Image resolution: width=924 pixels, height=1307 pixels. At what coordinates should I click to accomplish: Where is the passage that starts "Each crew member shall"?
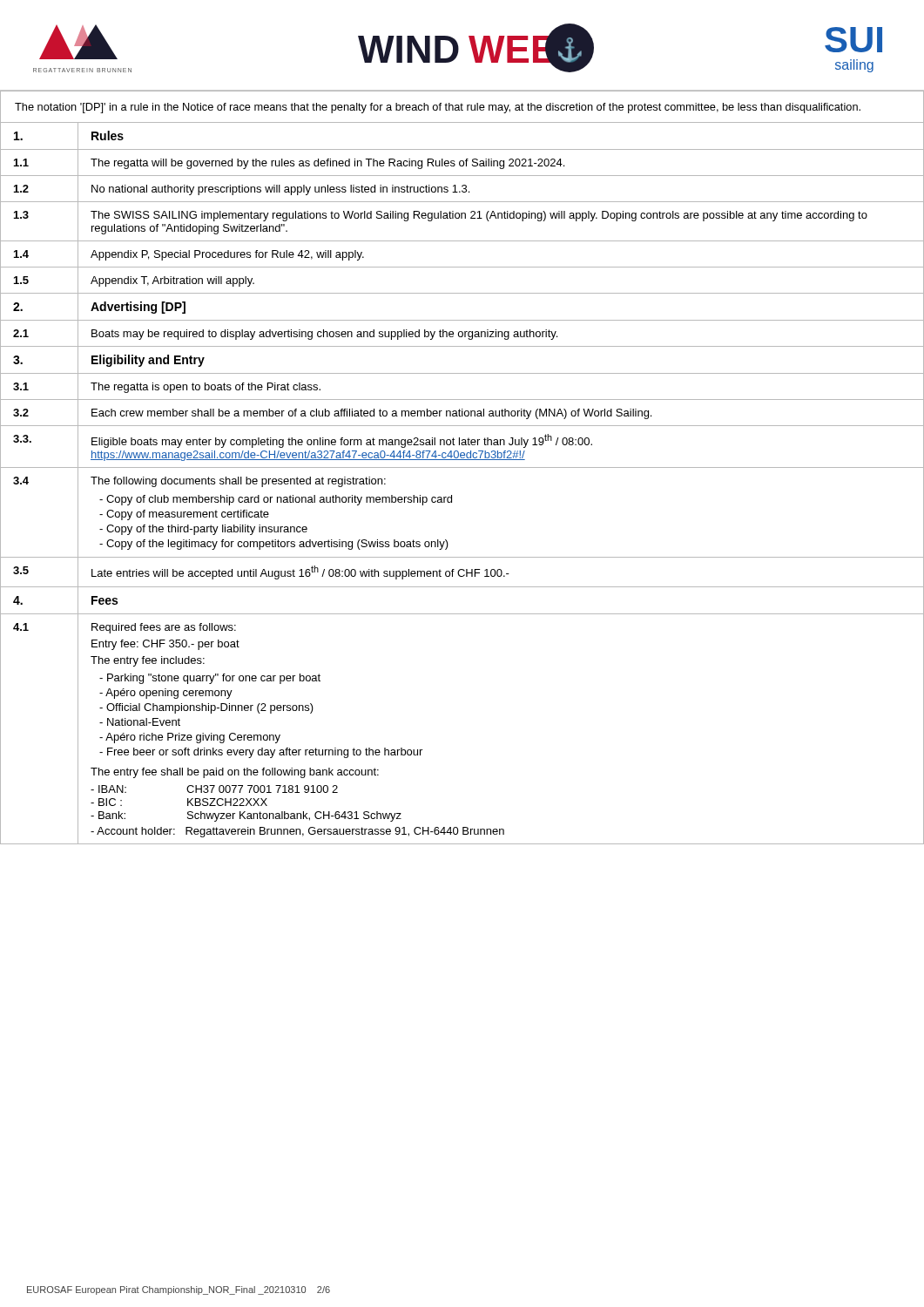pos(372,413)
